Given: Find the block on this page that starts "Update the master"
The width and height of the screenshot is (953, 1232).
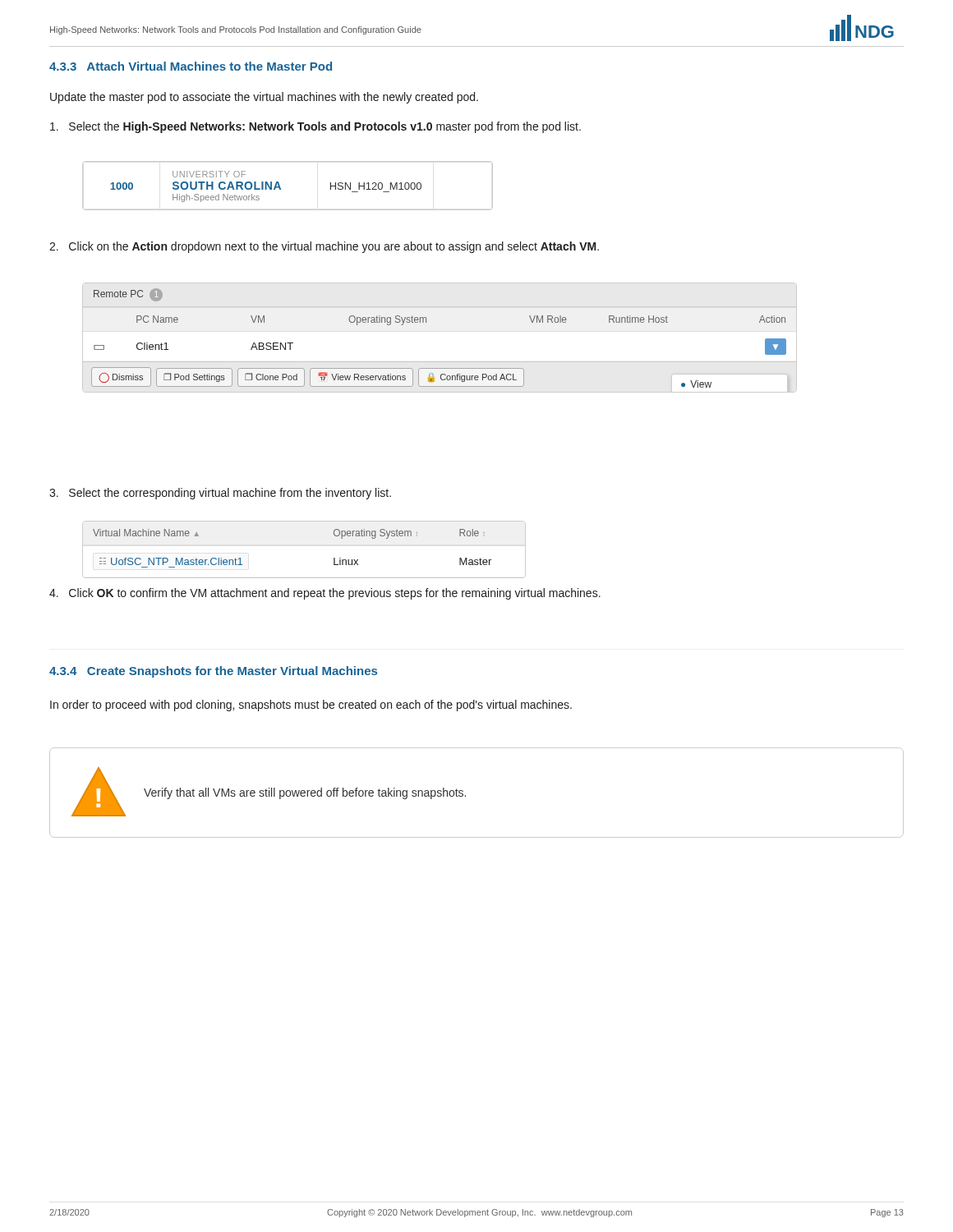Looking at the screenshot, I should tap(264, 97).
